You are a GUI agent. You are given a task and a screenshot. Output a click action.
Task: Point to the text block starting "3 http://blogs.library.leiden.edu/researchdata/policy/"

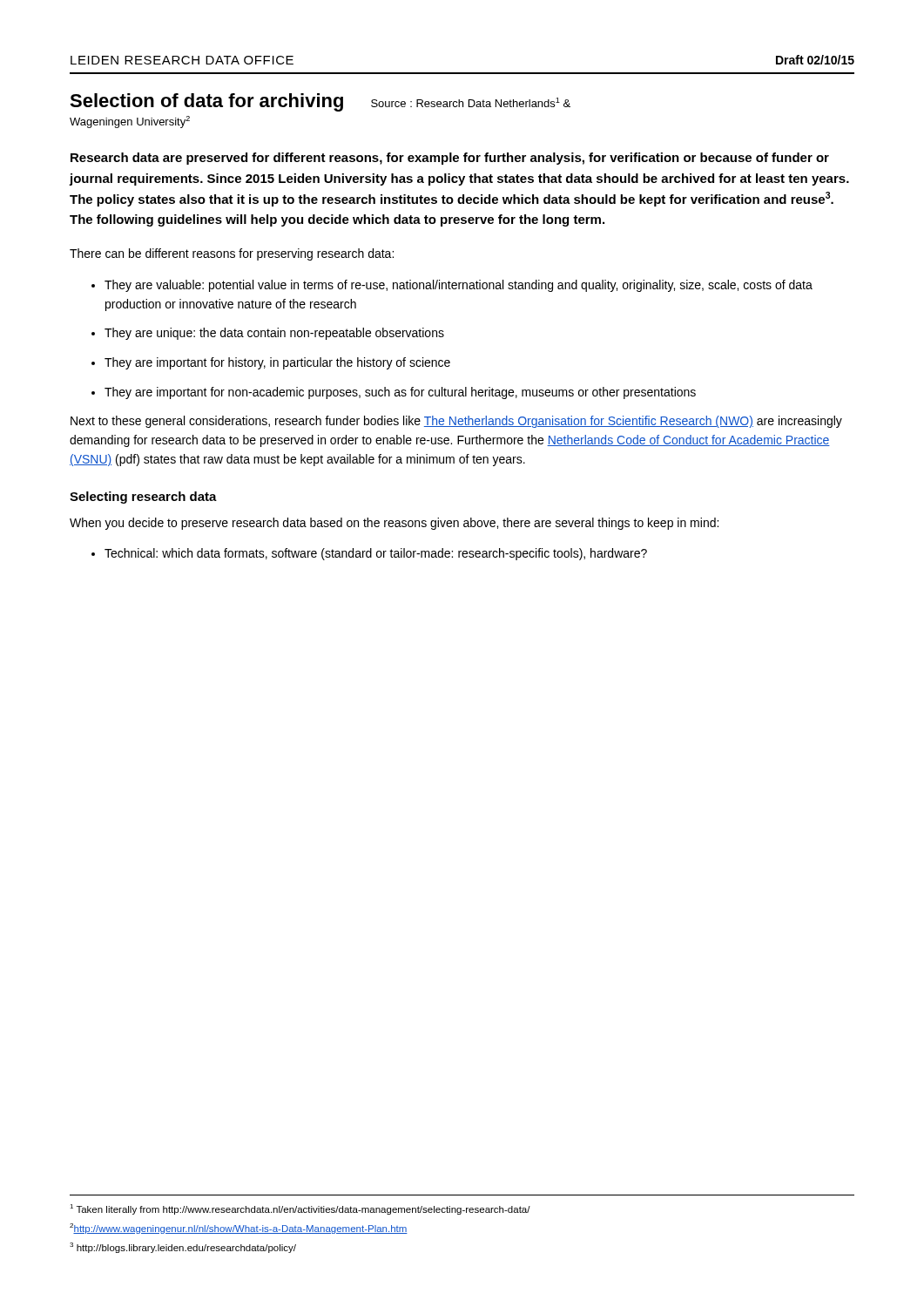click(183, 1247)
